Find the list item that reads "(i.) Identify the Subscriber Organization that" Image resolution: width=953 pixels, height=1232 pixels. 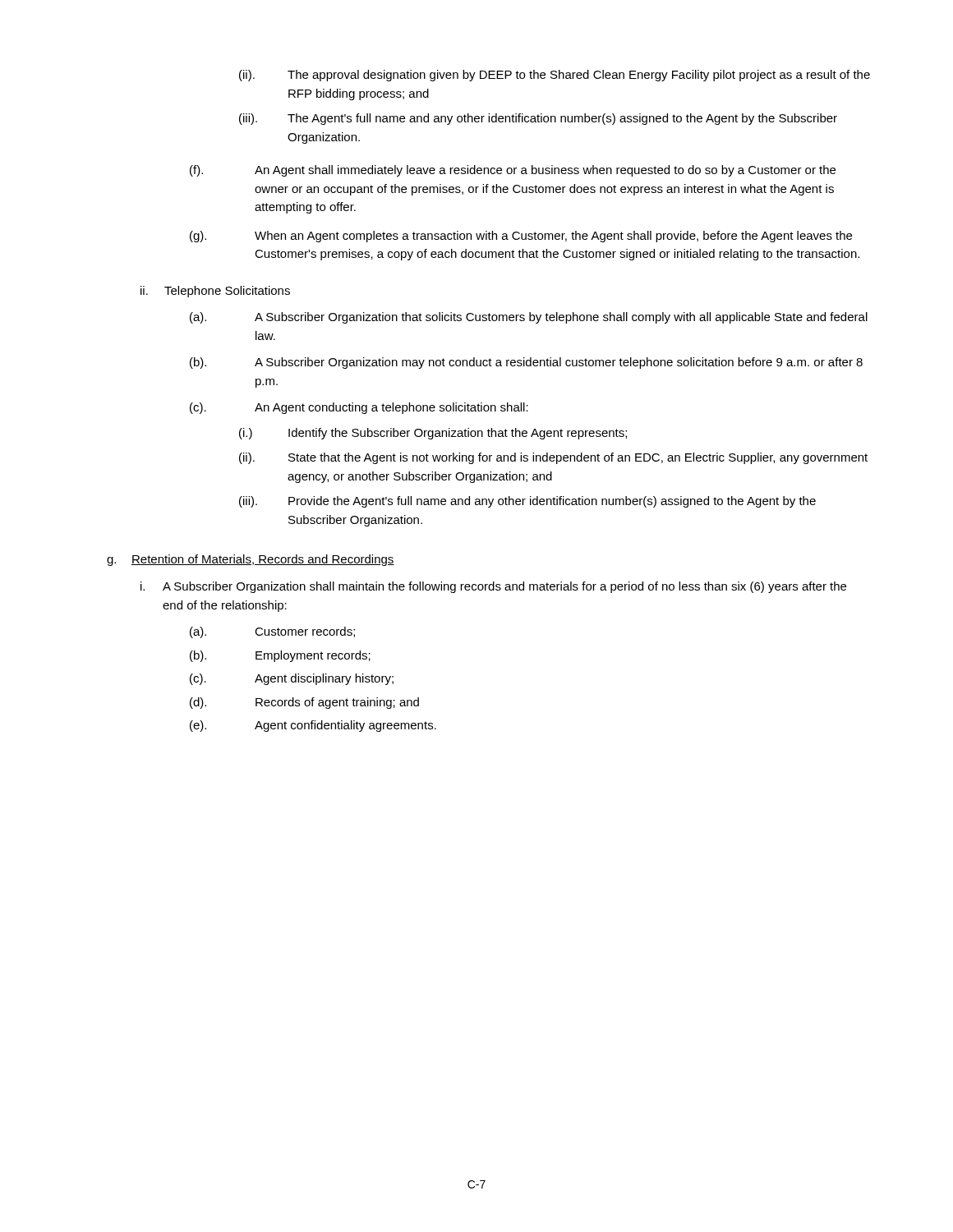tap(555, 433)
